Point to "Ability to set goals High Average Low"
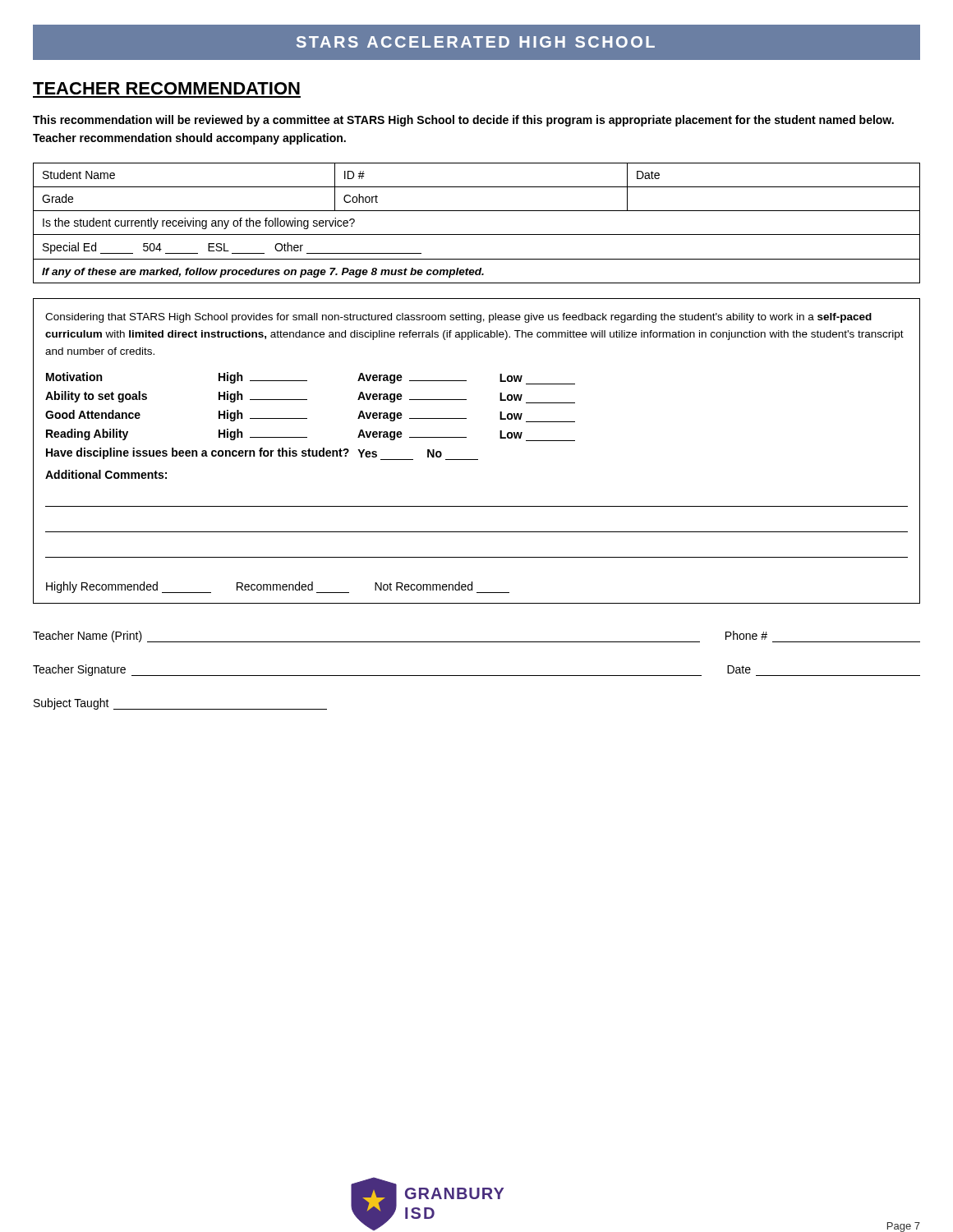 tap(310, 396)
